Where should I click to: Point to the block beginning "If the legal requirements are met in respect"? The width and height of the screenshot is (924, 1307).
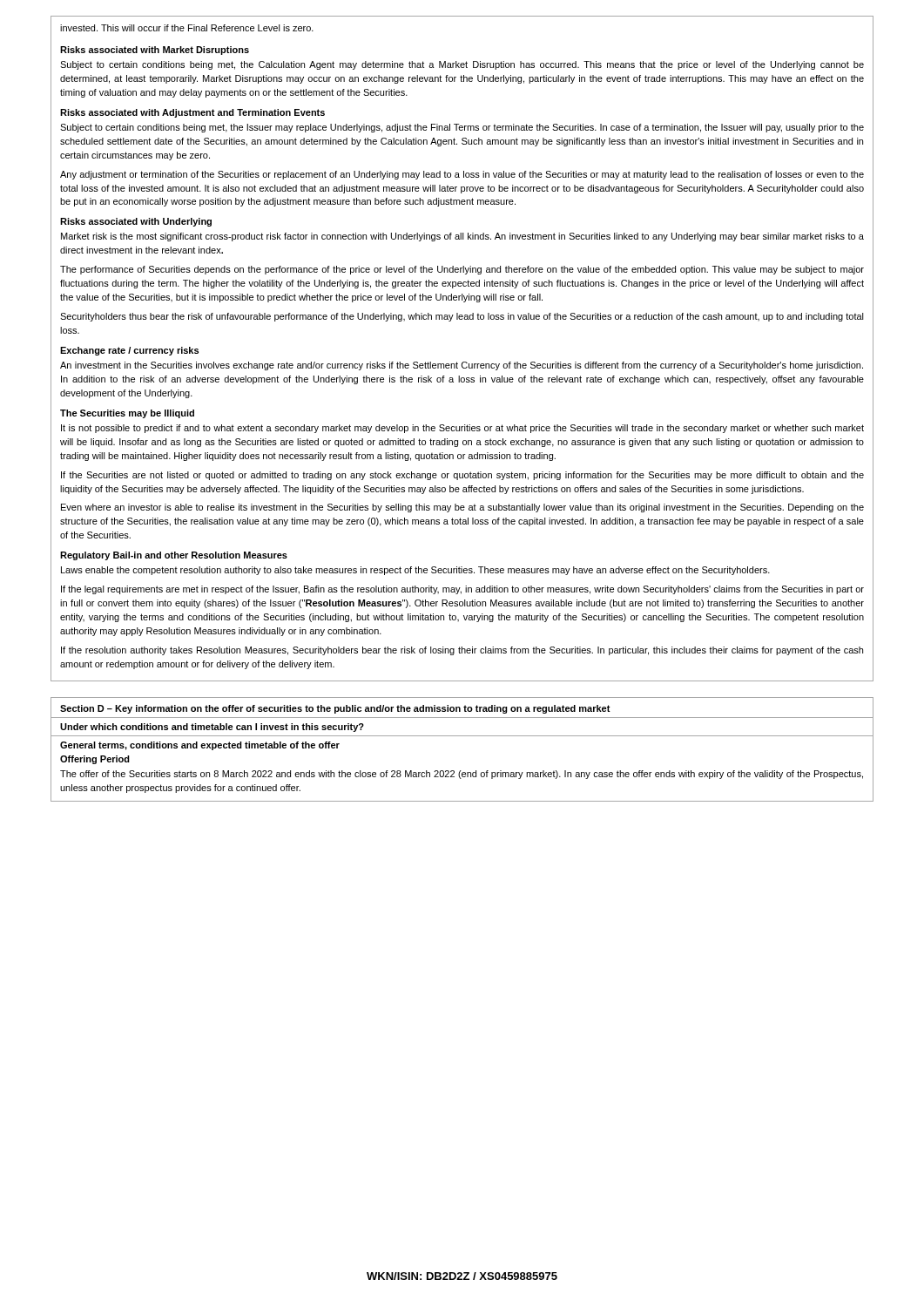[462, 610]
